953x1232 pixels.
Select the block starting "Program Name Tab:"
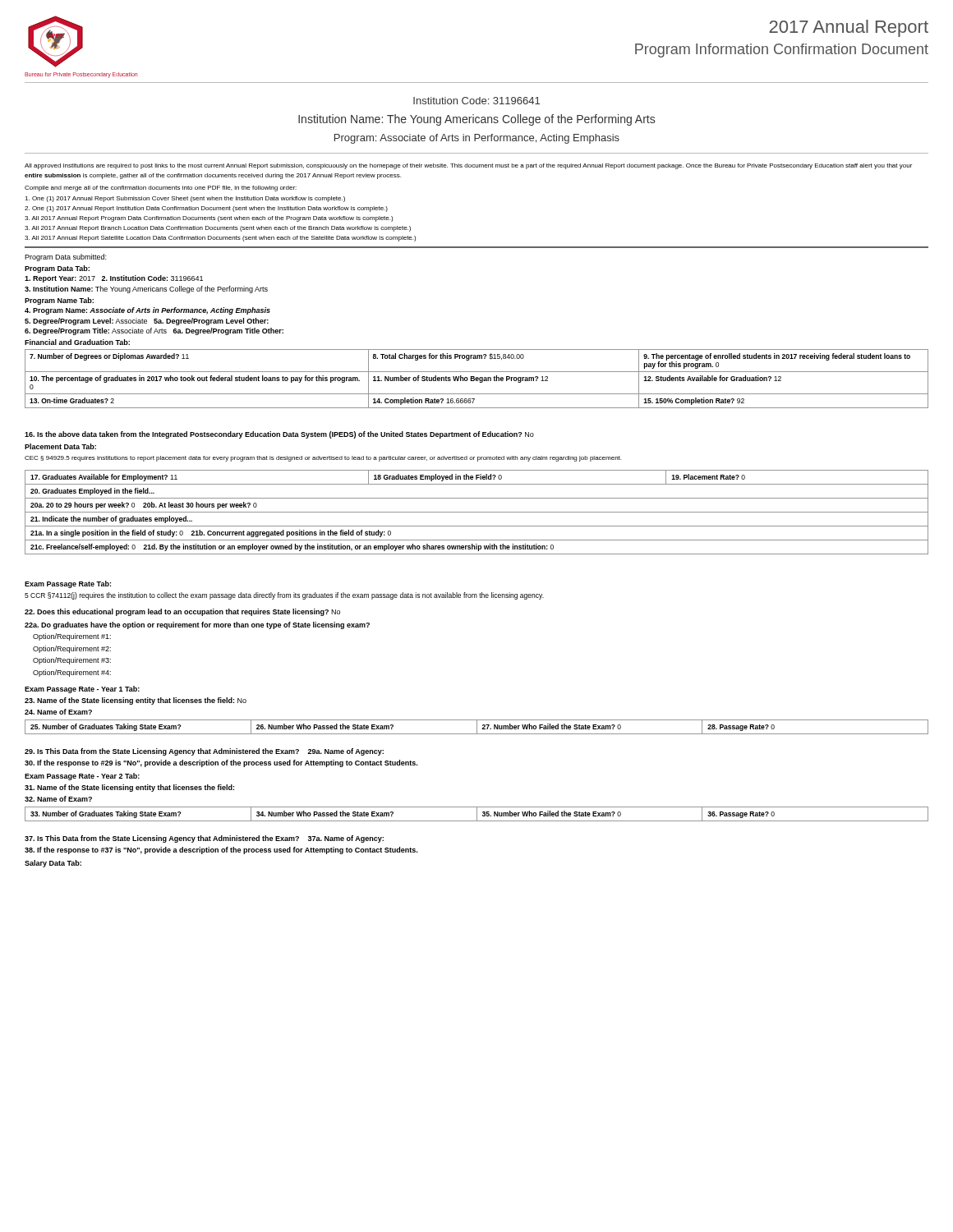(x=60, y=301)
